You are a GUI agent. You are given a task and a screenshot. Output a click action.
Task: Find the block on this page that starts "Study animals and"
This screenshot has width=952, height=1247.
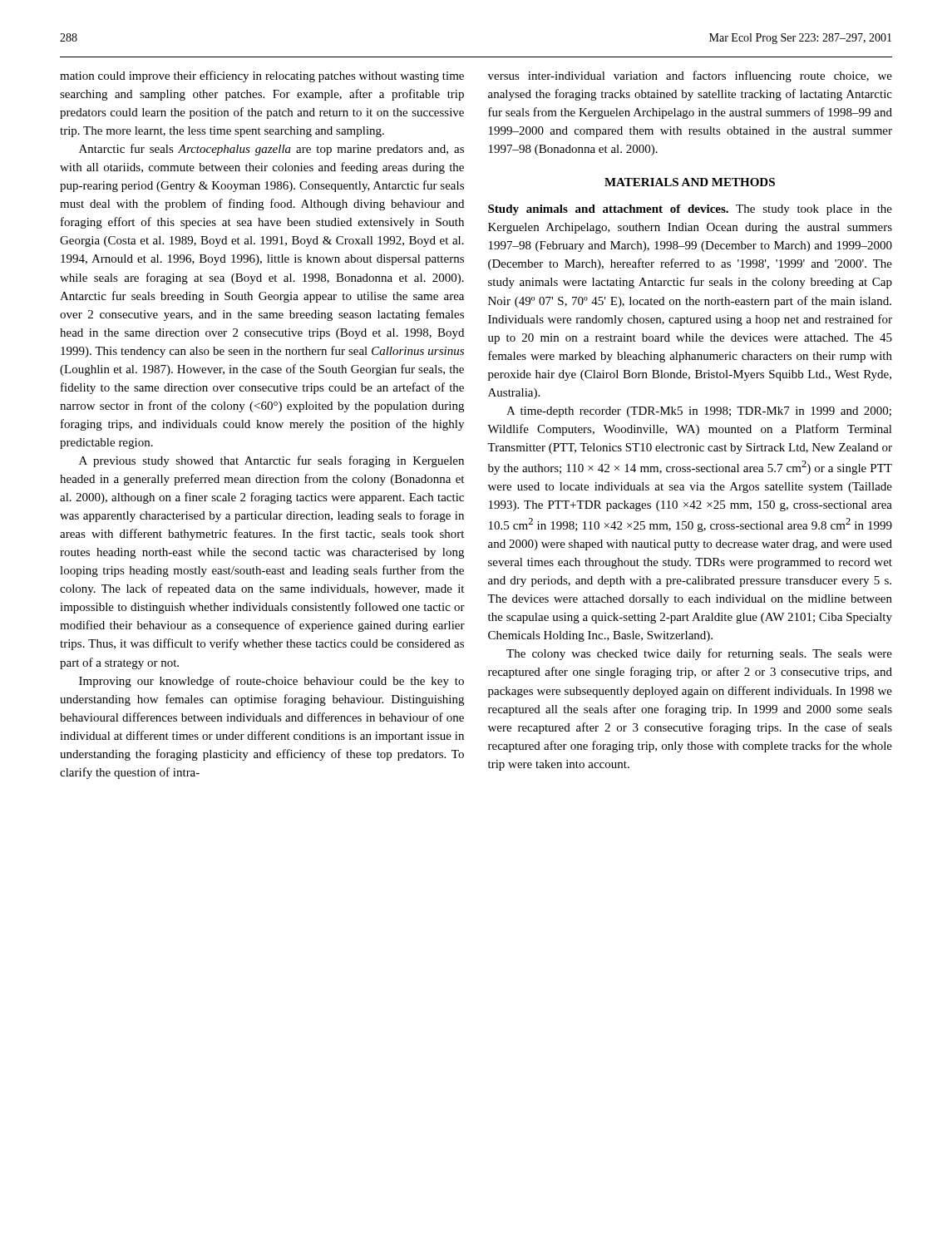pyautogui.click(x=690, y=486)
